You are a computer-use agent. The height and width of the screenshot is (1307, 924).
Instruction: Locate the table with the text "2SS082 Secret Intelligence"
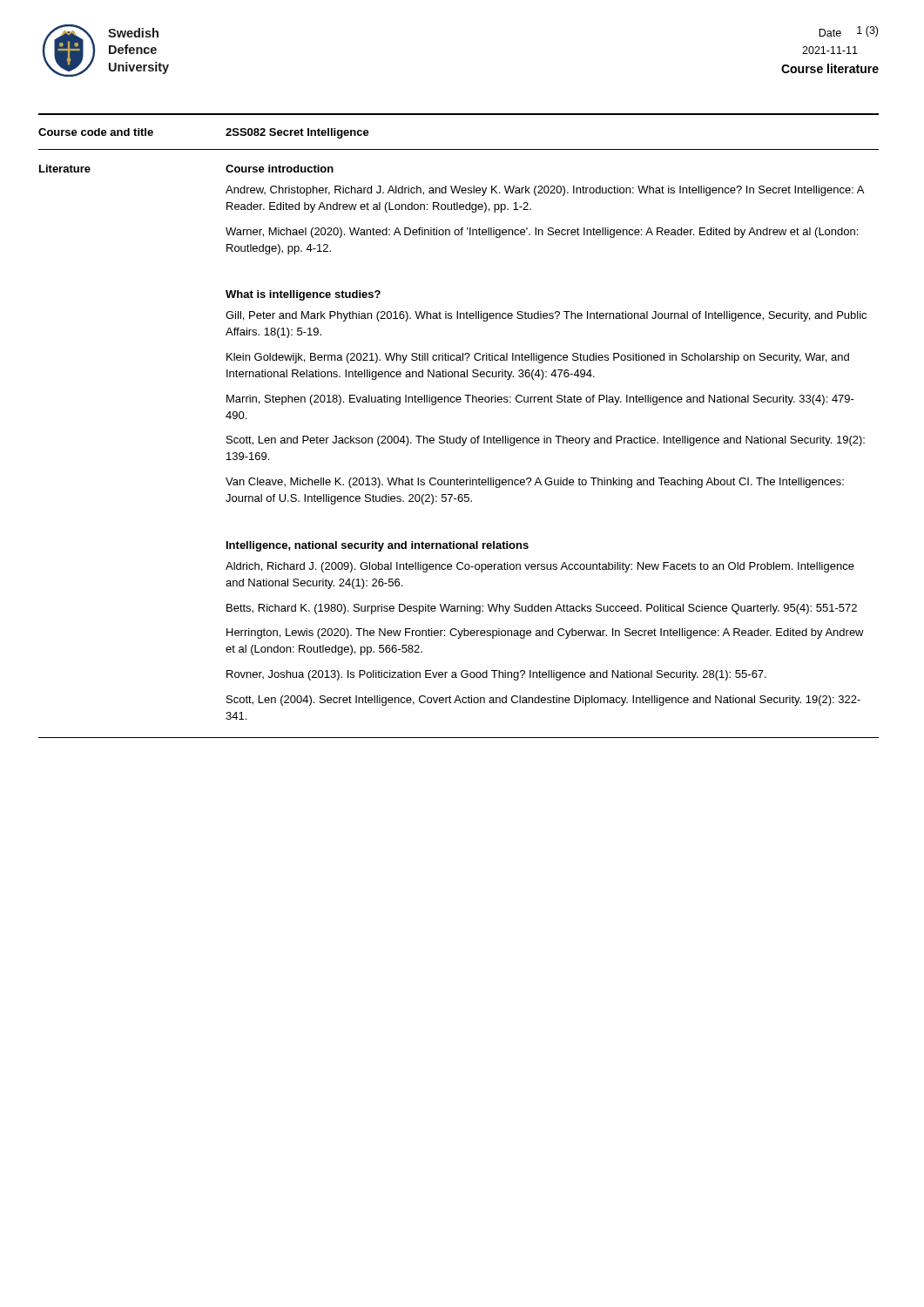[x=459, y=425]
